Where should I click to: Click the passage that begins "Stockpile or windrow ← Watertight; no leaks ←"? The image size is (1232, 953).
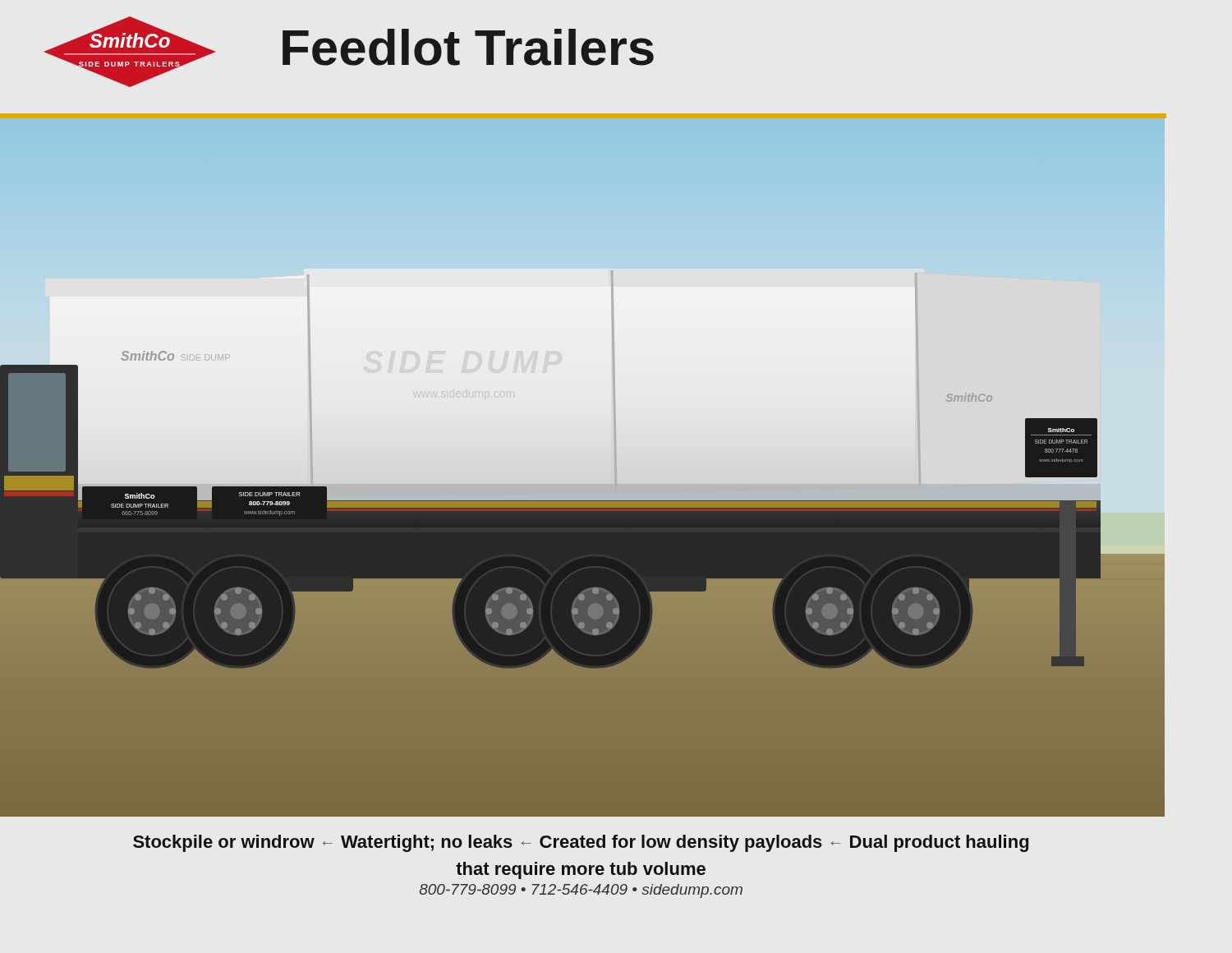tap(581, 855)
